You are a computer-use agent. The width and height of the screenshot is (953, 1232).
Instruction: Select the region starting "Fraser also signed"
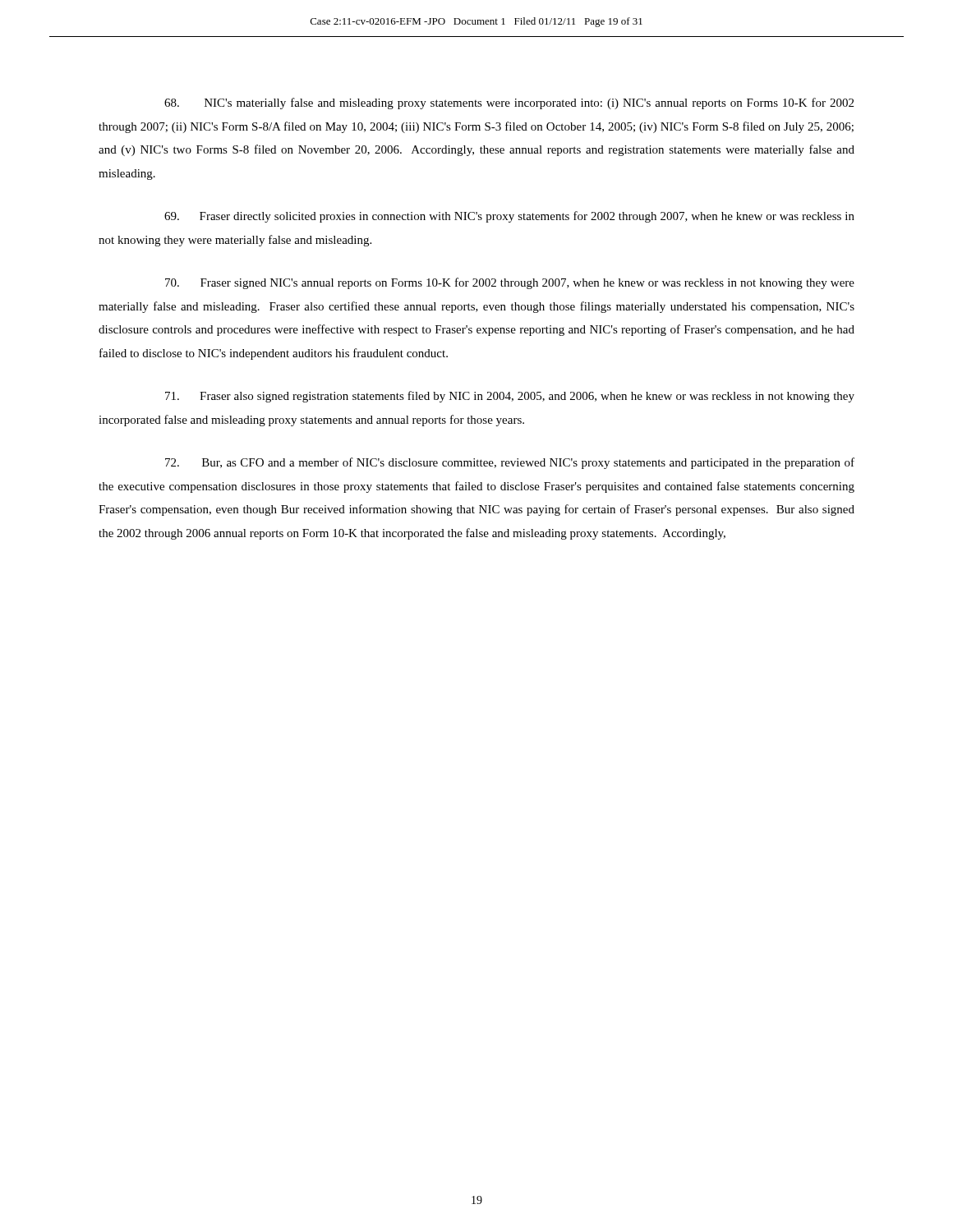tap(476, 408)
